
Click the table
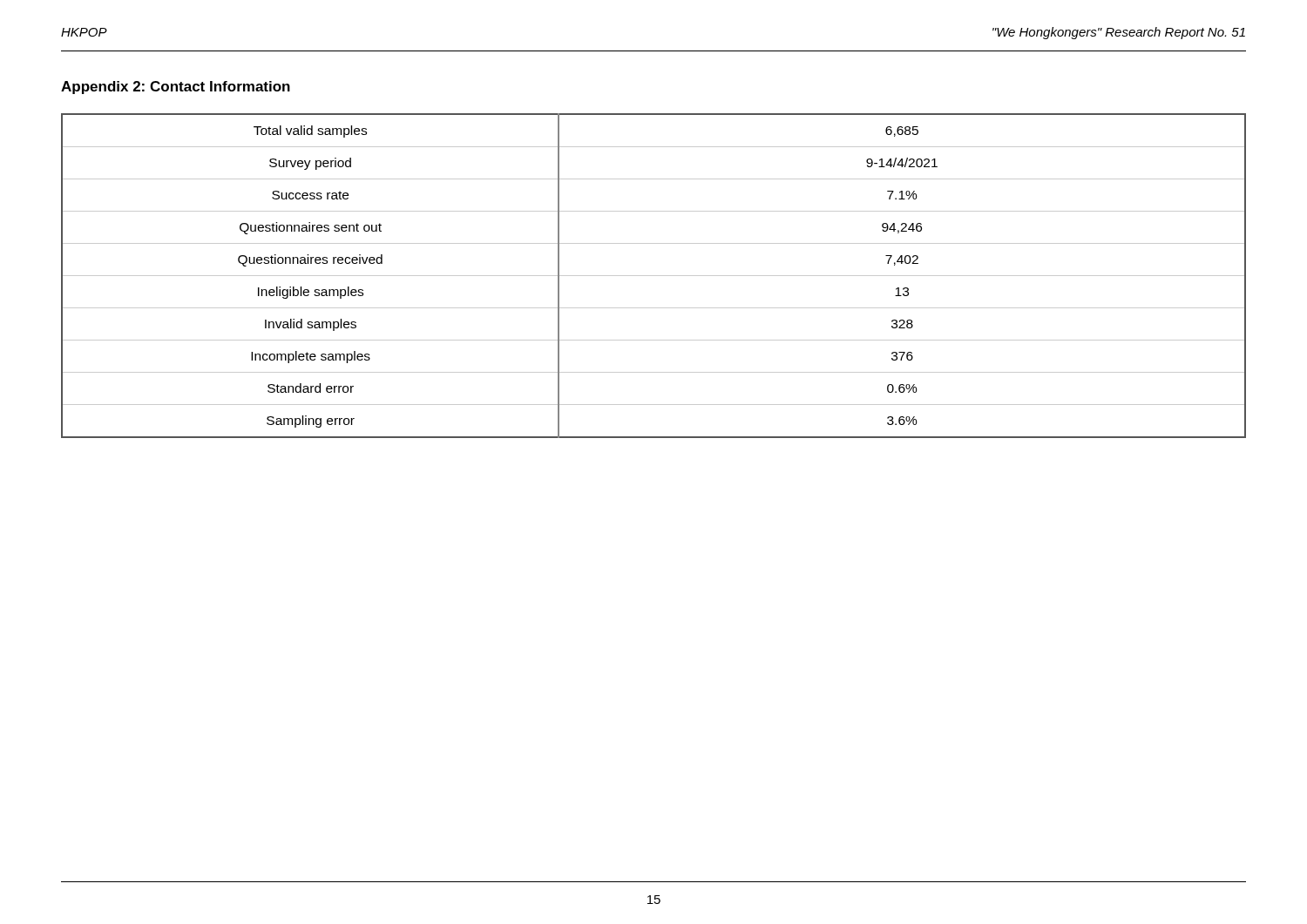coord(654,276)
